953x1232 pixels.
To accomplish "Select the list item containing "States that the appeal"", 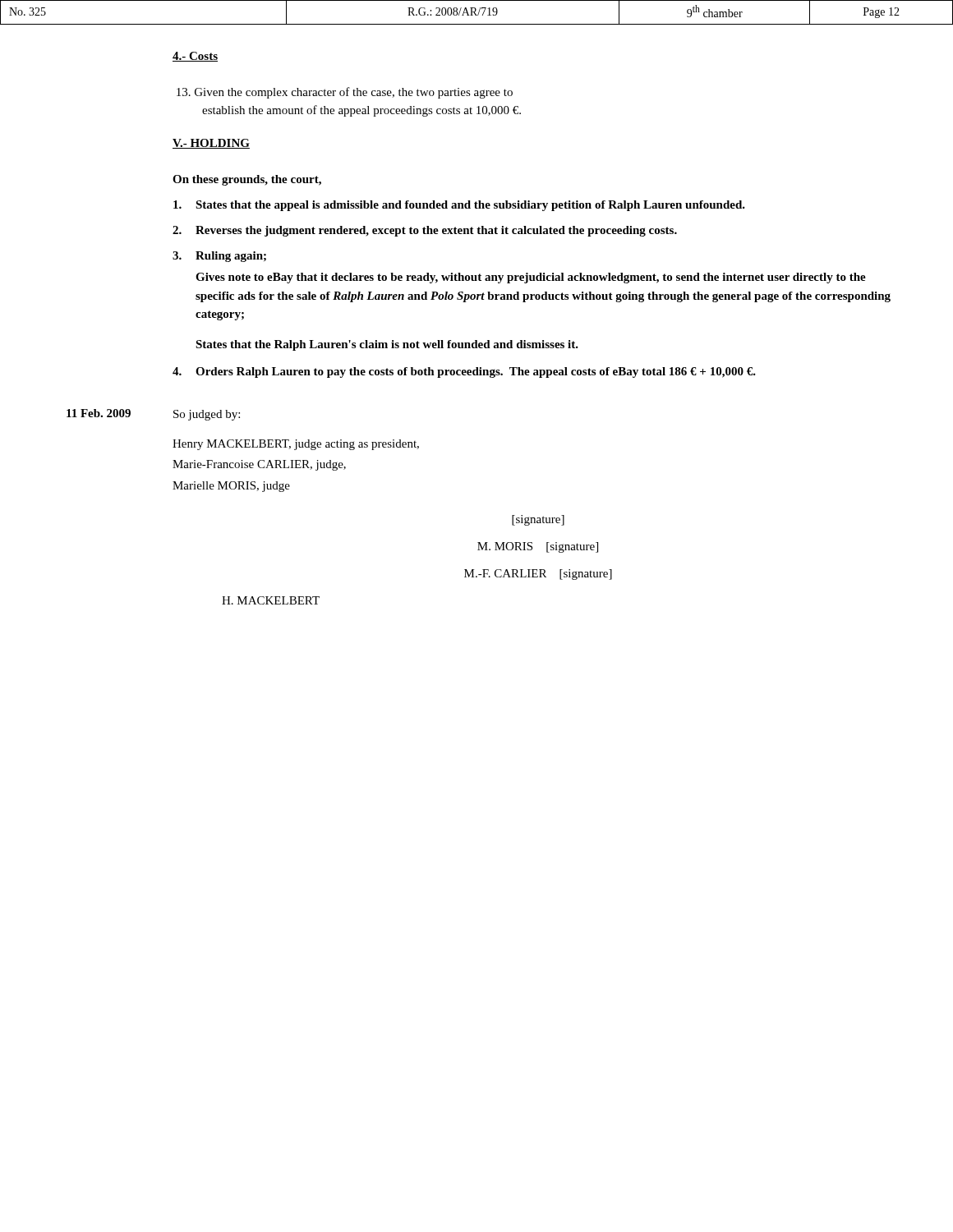I will click(x=538, y=205).
